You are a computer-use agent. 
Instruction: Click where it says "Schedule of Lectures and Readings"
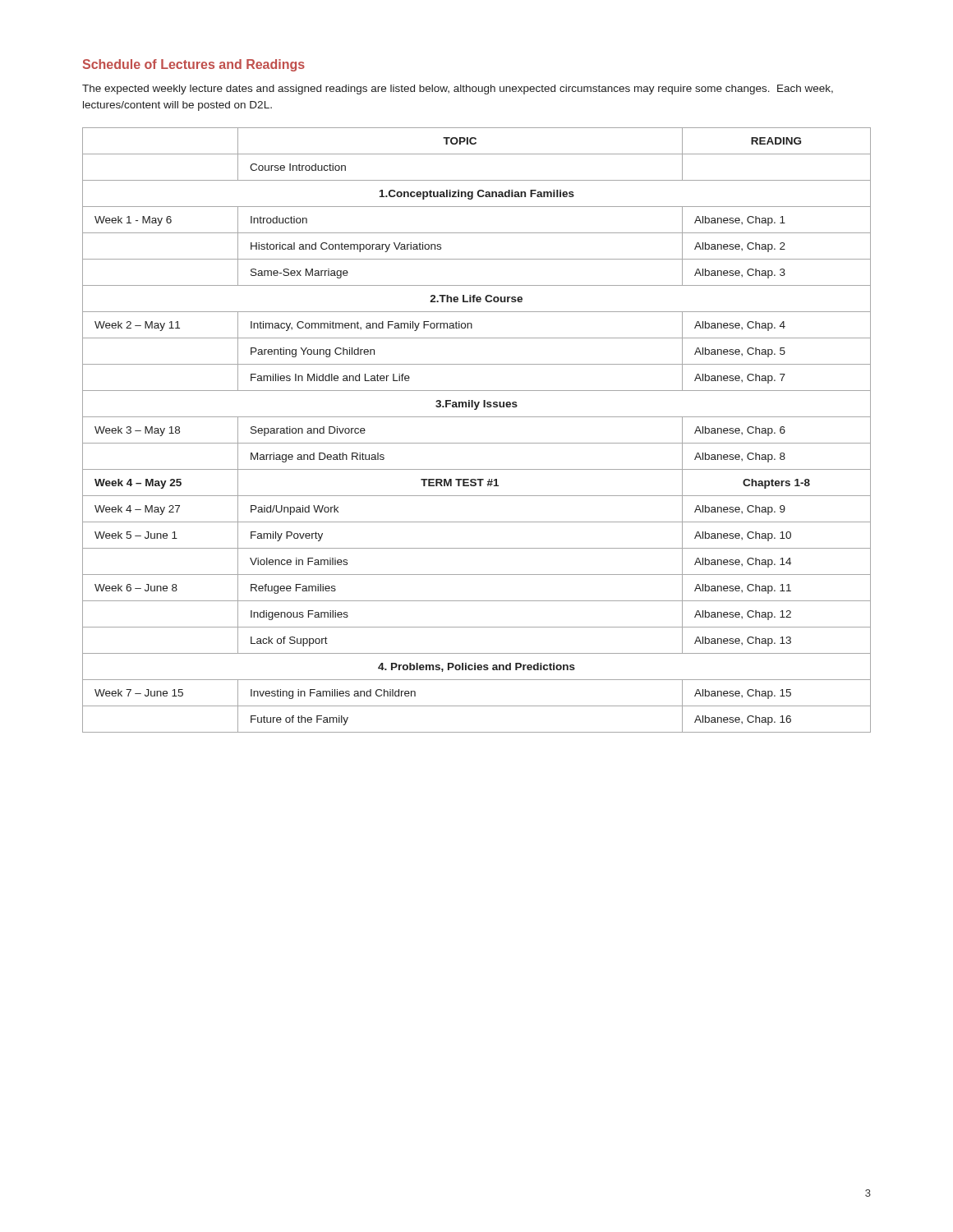194,64
